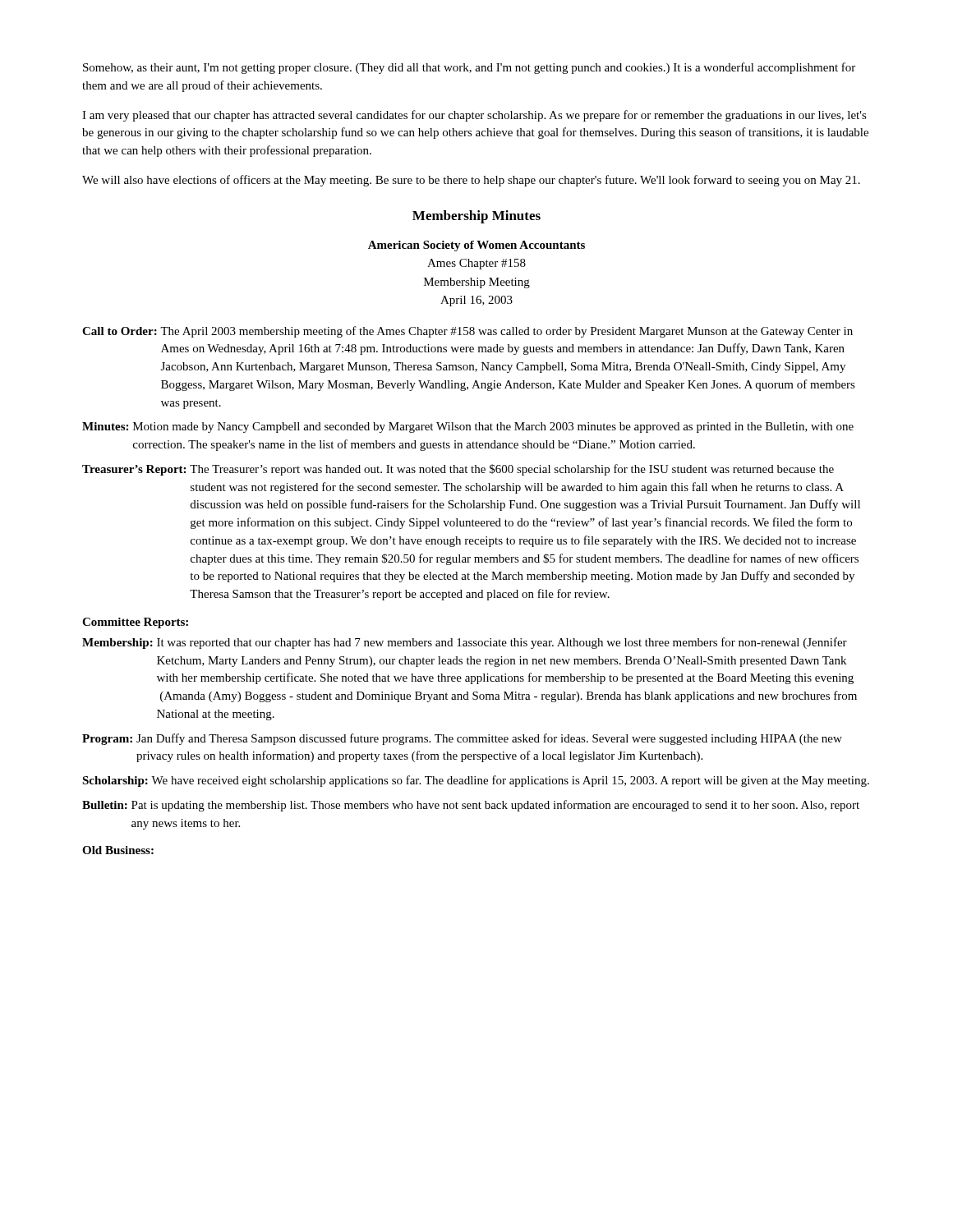
Task: Select the list item with the text "Minutes: Motion made"
Action: 476,436
